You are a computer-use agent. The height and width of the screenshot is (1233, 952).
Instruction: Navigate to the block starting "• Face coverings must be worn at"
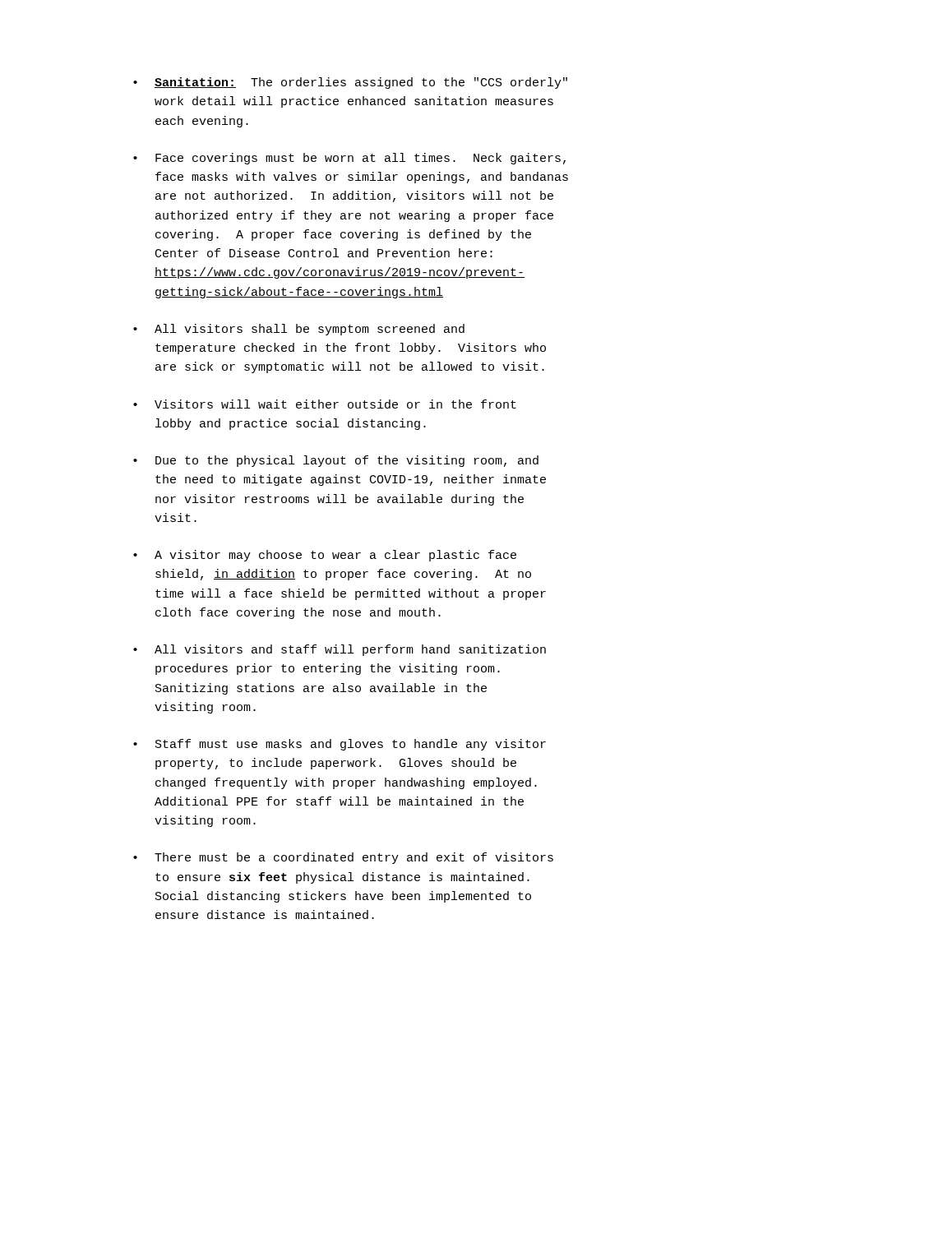point(476,226)
